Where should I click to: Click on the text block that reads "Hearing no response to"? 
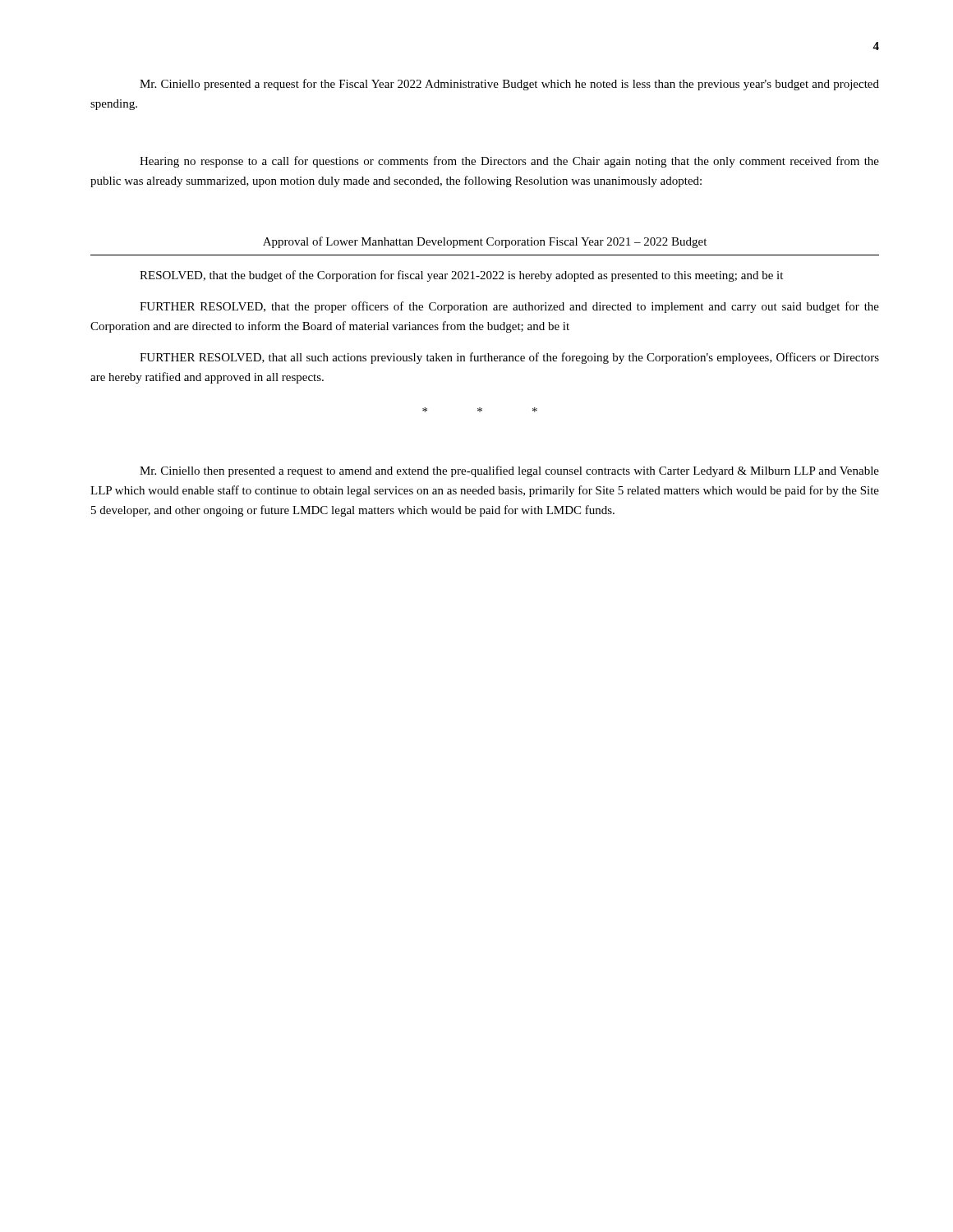485,171
